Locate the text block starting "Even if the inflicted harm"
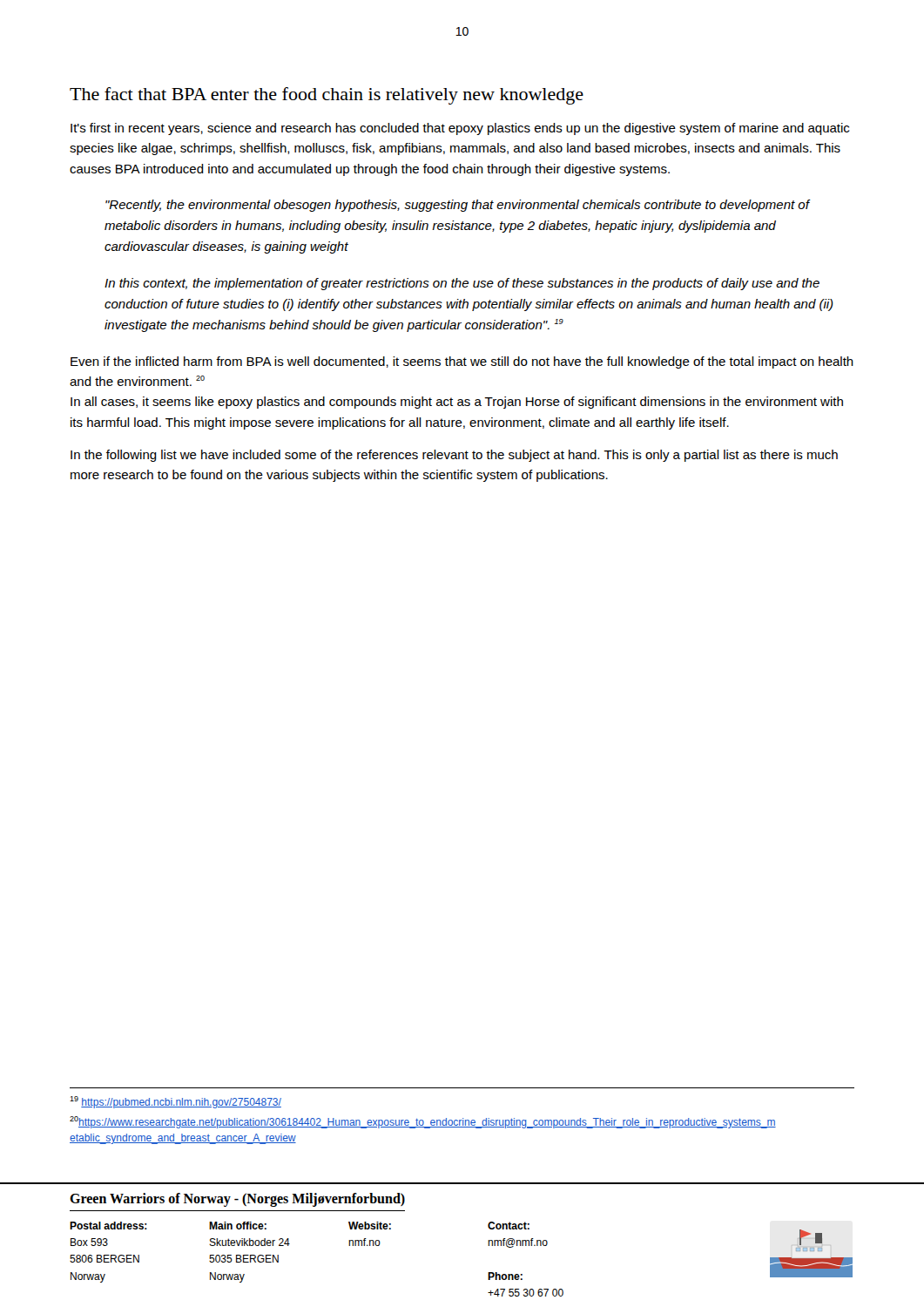Image resolution: width=924 pixels, height=1307 pixels. coord(462,391)
